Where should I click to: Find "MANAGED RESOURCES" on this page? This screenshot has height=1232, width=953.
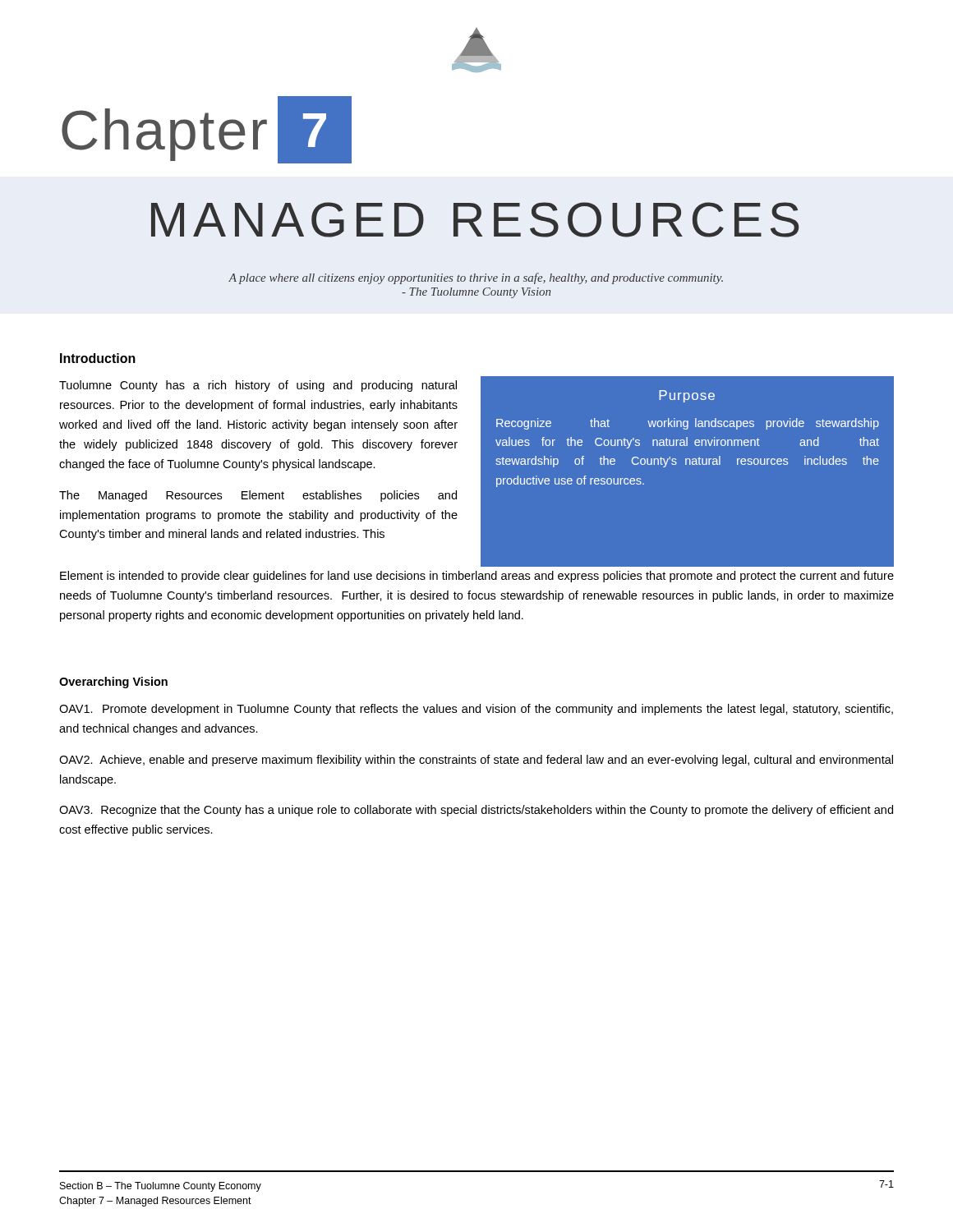point(476,220)
